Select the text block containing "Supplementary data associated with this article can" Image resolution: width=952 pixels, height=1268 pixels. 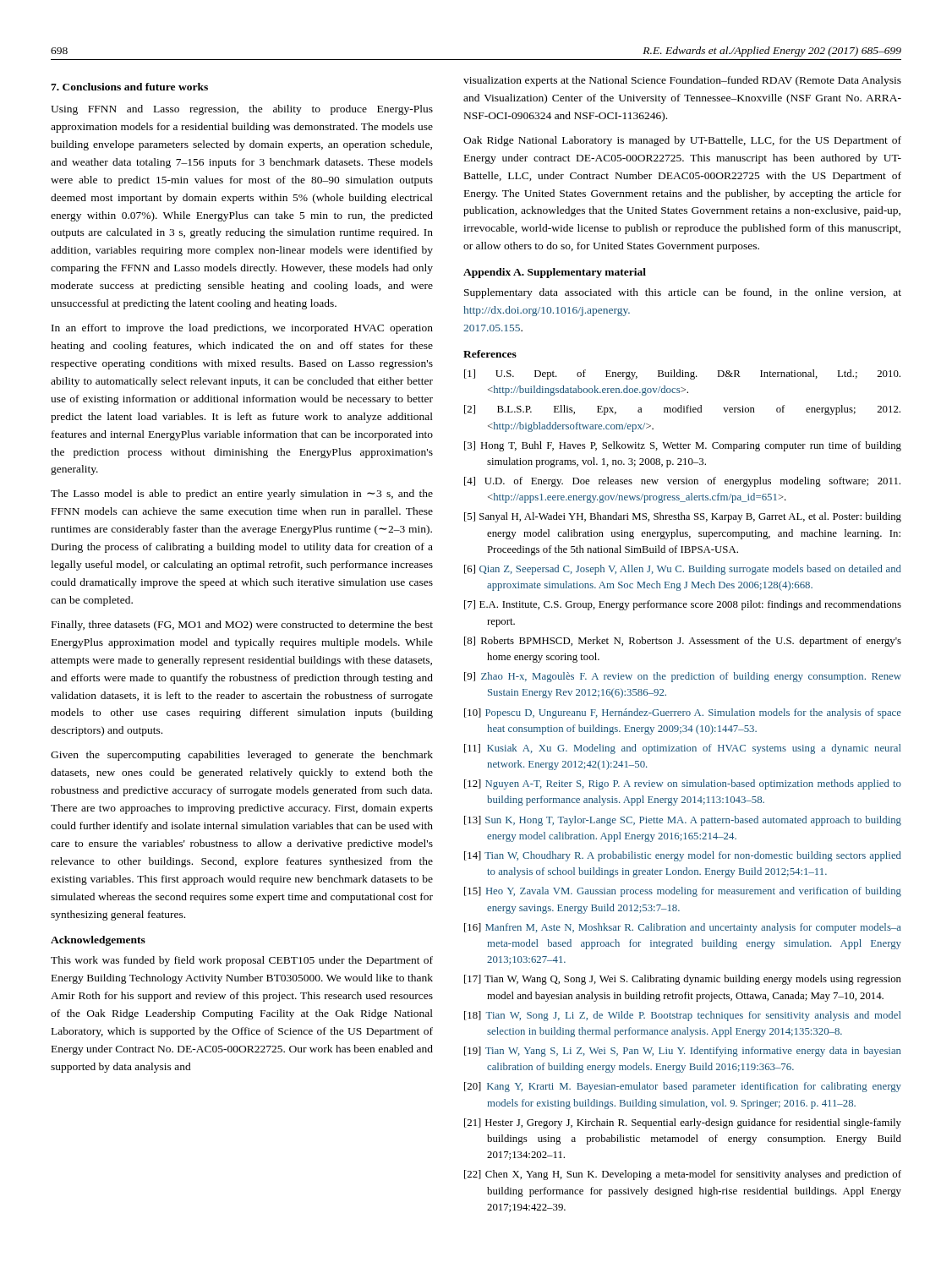click(x=683, y=293)
